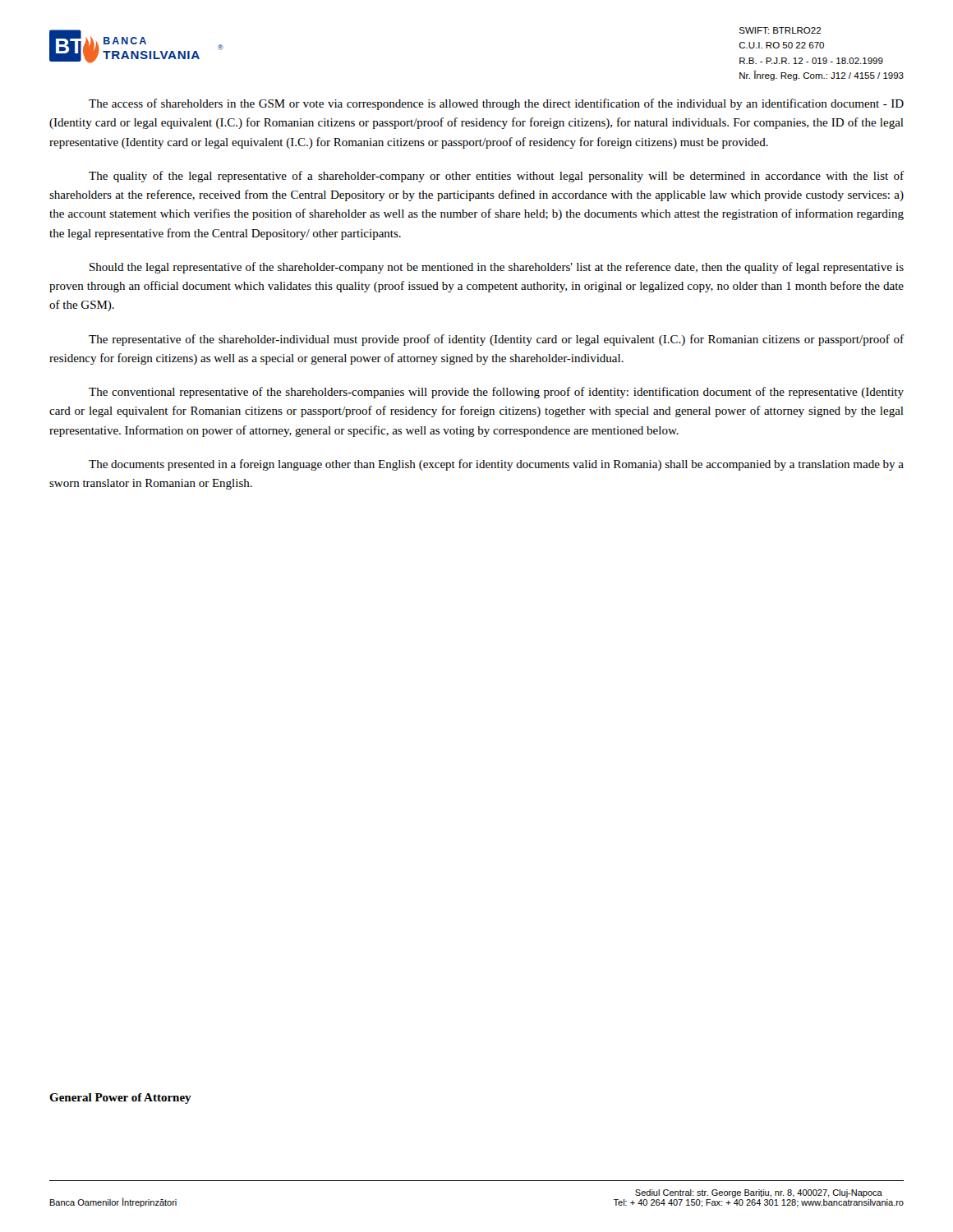The image size is (953, 1232).
Task: Locate the region starting "General Power of Attorney"
Action: point(120,1097)
